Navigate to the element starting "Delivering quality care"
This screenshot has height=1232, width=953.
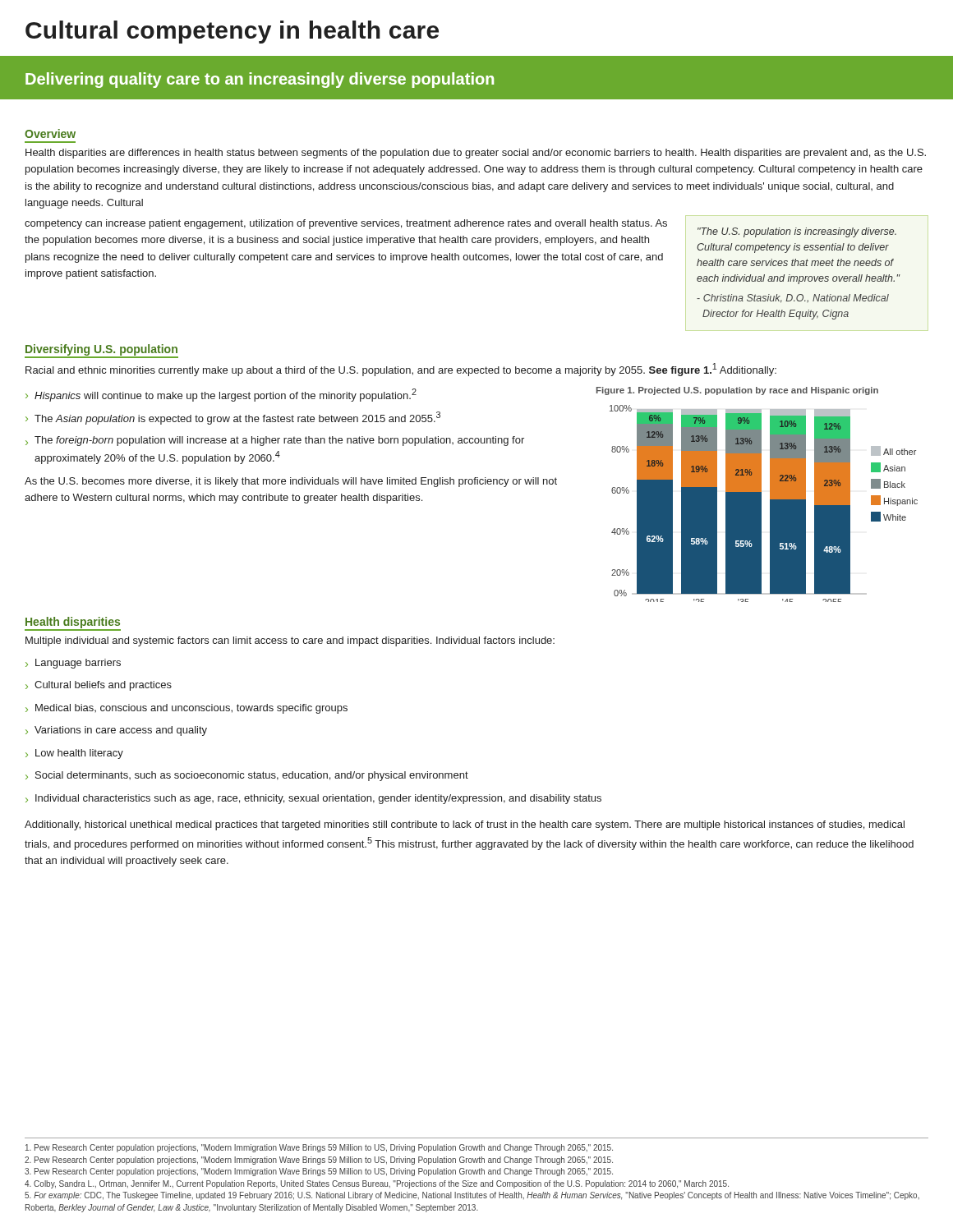click(260, 79)
